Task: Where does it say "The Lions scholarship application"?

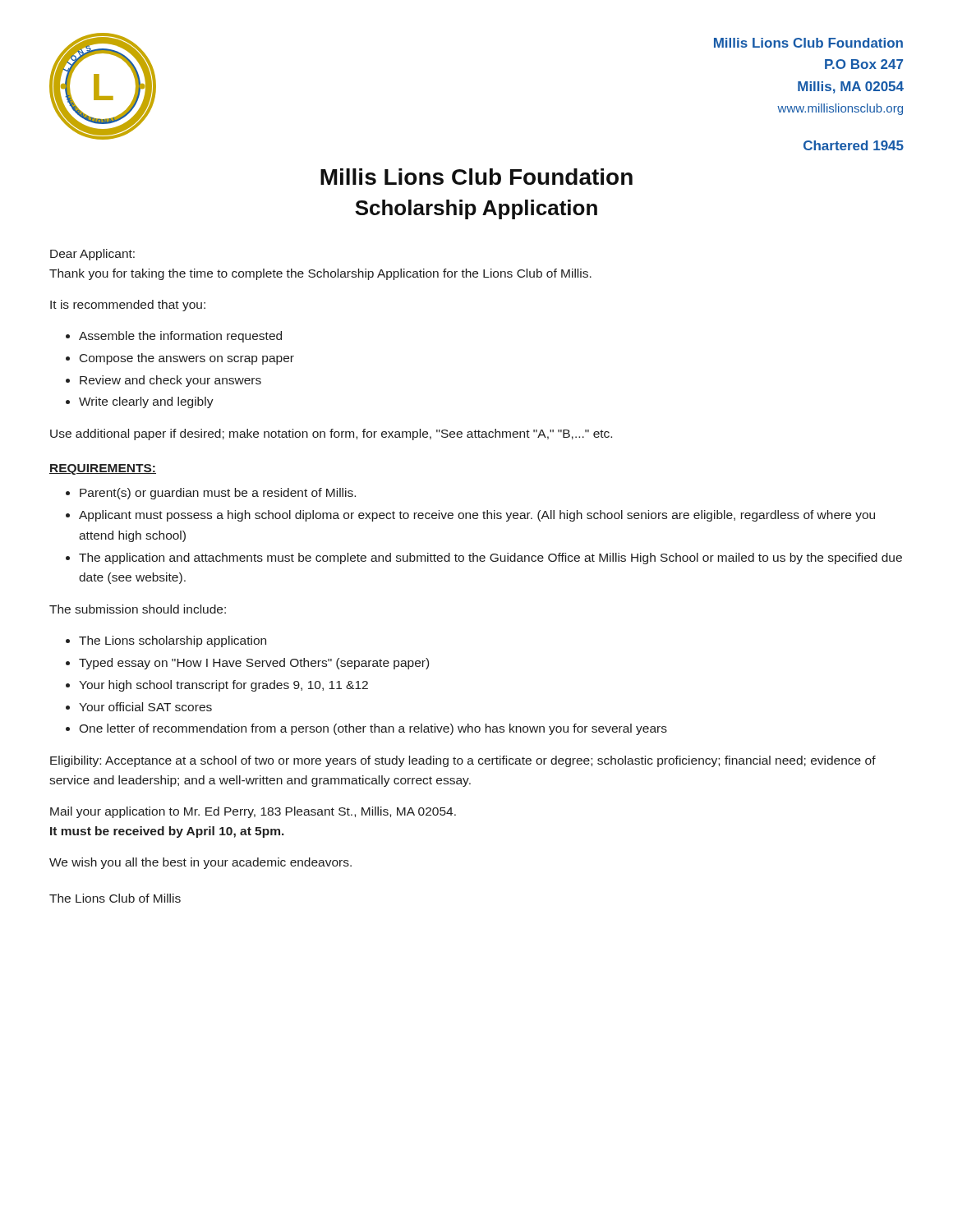Action: pos(173,640)
